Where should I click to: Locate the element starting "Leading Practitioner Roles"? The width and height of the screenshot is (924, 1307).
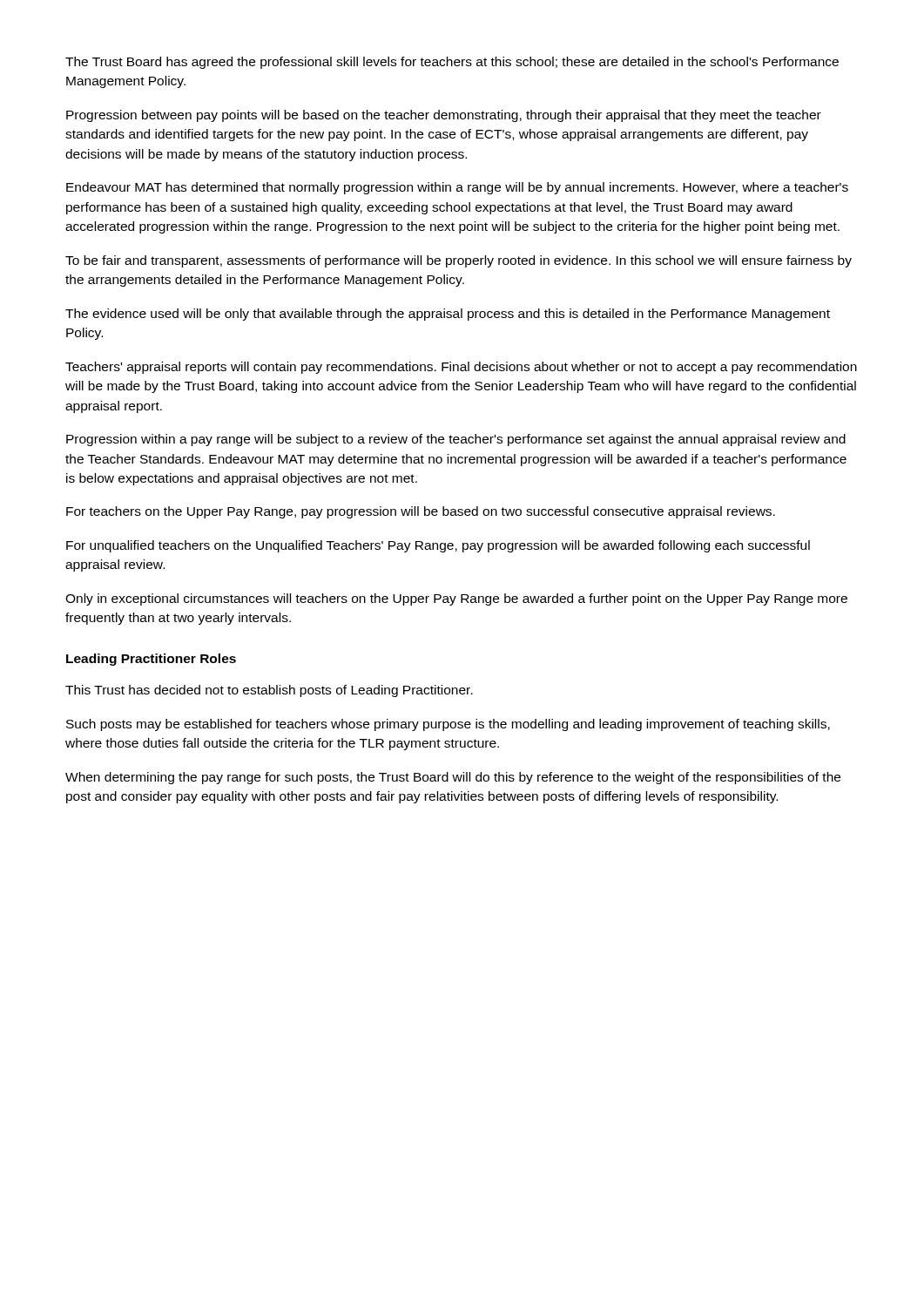[151, 658]
